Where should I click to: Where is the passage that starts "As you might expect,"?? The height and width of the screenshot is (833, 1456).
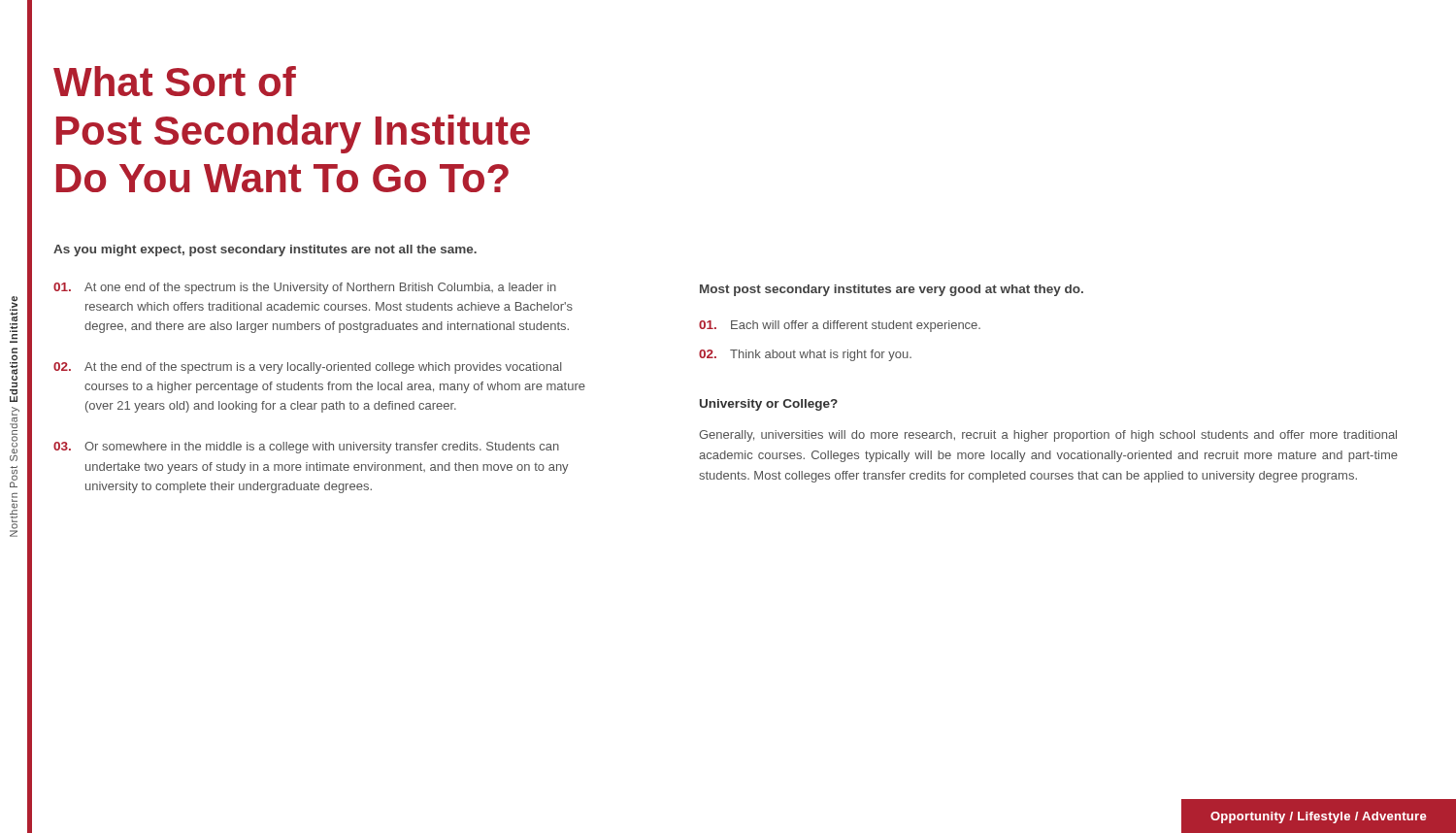coord(265,249)
